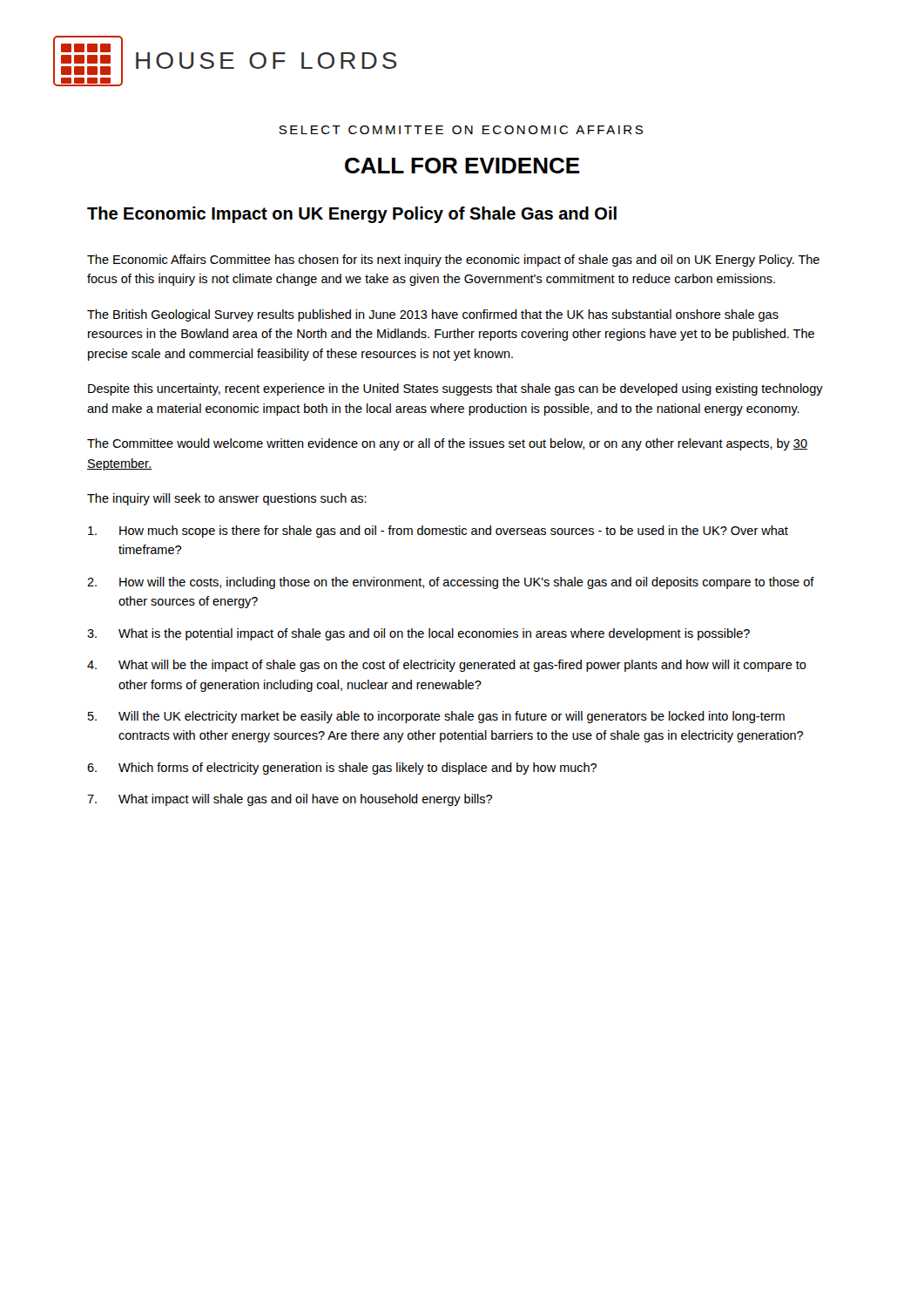
Task: Click on the list item with the text "6. Which forms of electricity generation is shale"
Action: pos(462,768)
